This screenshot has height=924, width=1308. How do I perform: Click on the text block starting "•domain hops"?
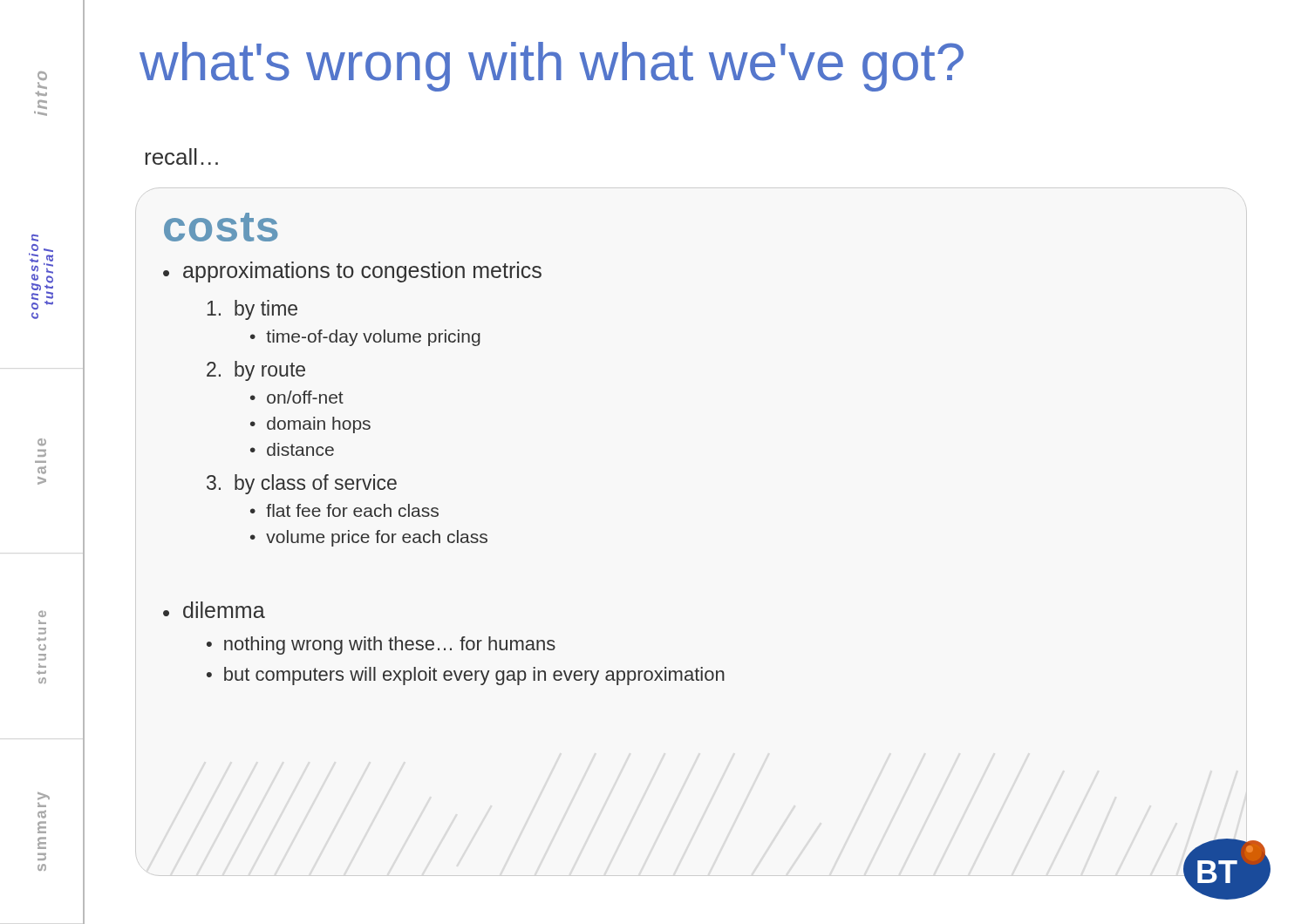pos(310,424)
